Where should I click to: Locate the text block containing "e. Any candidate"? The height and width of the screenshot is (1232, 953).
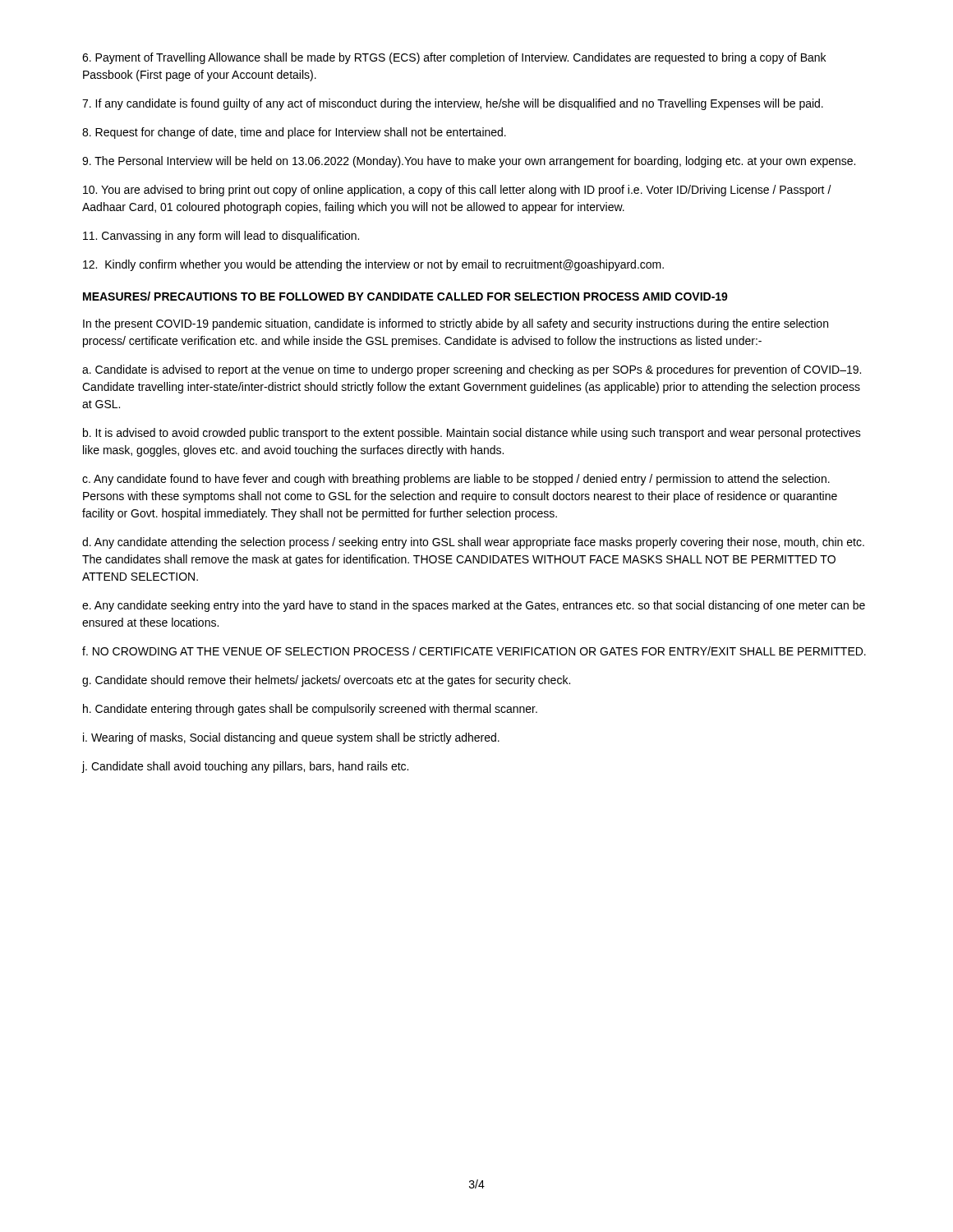click(474, 614)
